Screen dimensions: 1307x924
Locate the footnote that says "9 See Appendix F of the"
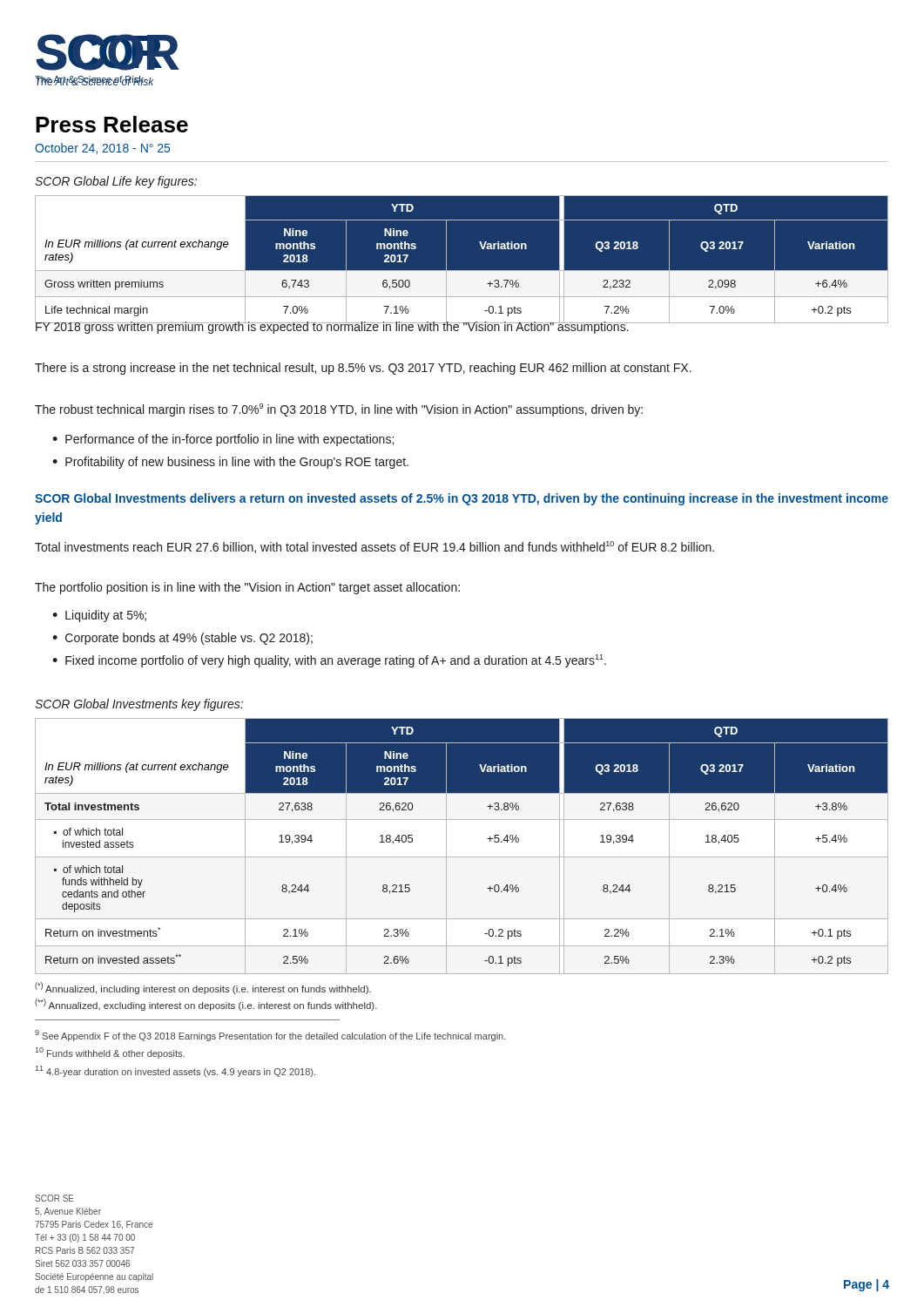coord(270,1036)
